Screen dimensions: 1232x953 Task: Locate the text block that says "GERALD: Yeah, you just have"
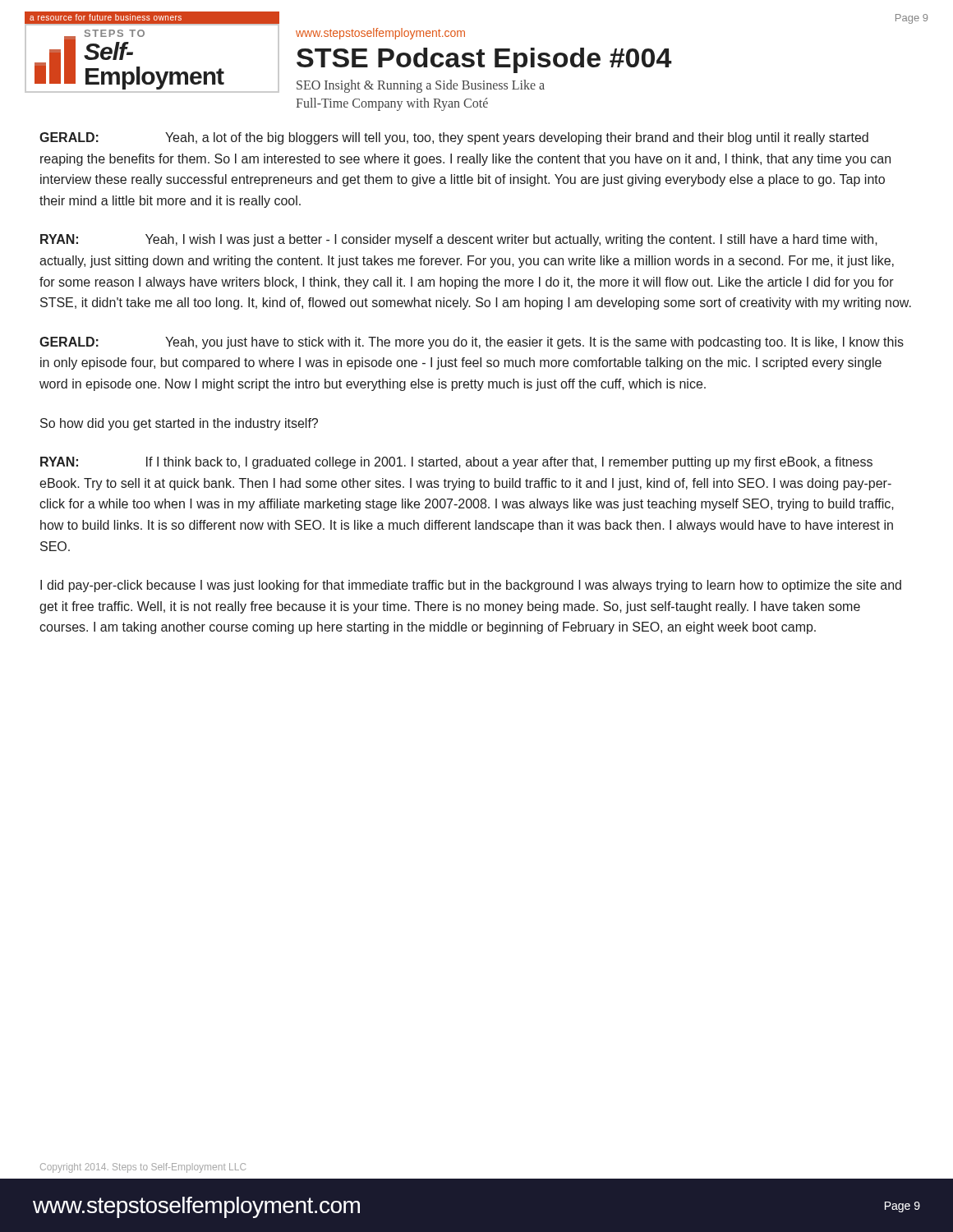tap(472, 361)
